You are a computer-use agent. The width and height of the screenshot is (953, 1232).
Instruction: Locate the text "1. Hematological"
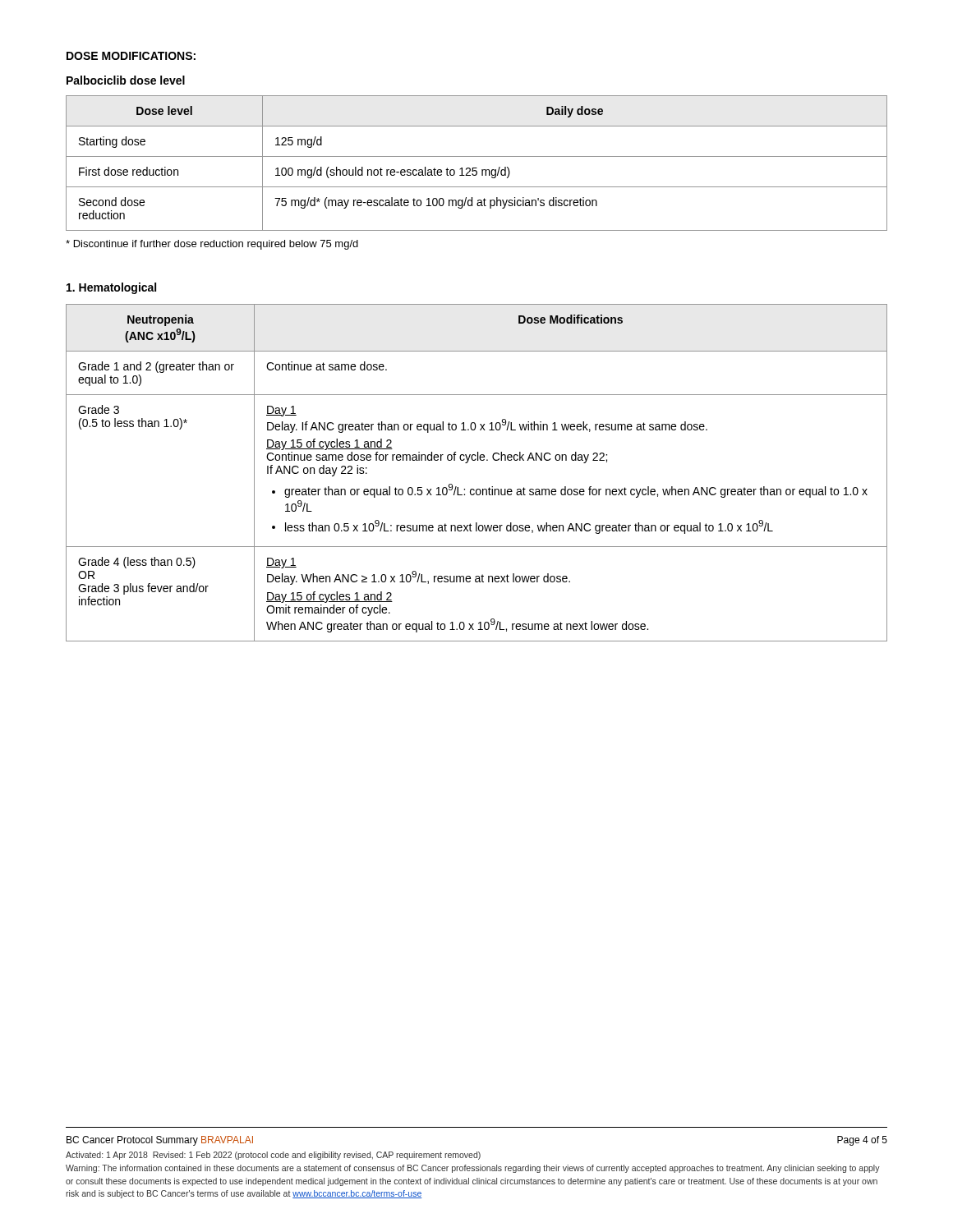point(111,287)
